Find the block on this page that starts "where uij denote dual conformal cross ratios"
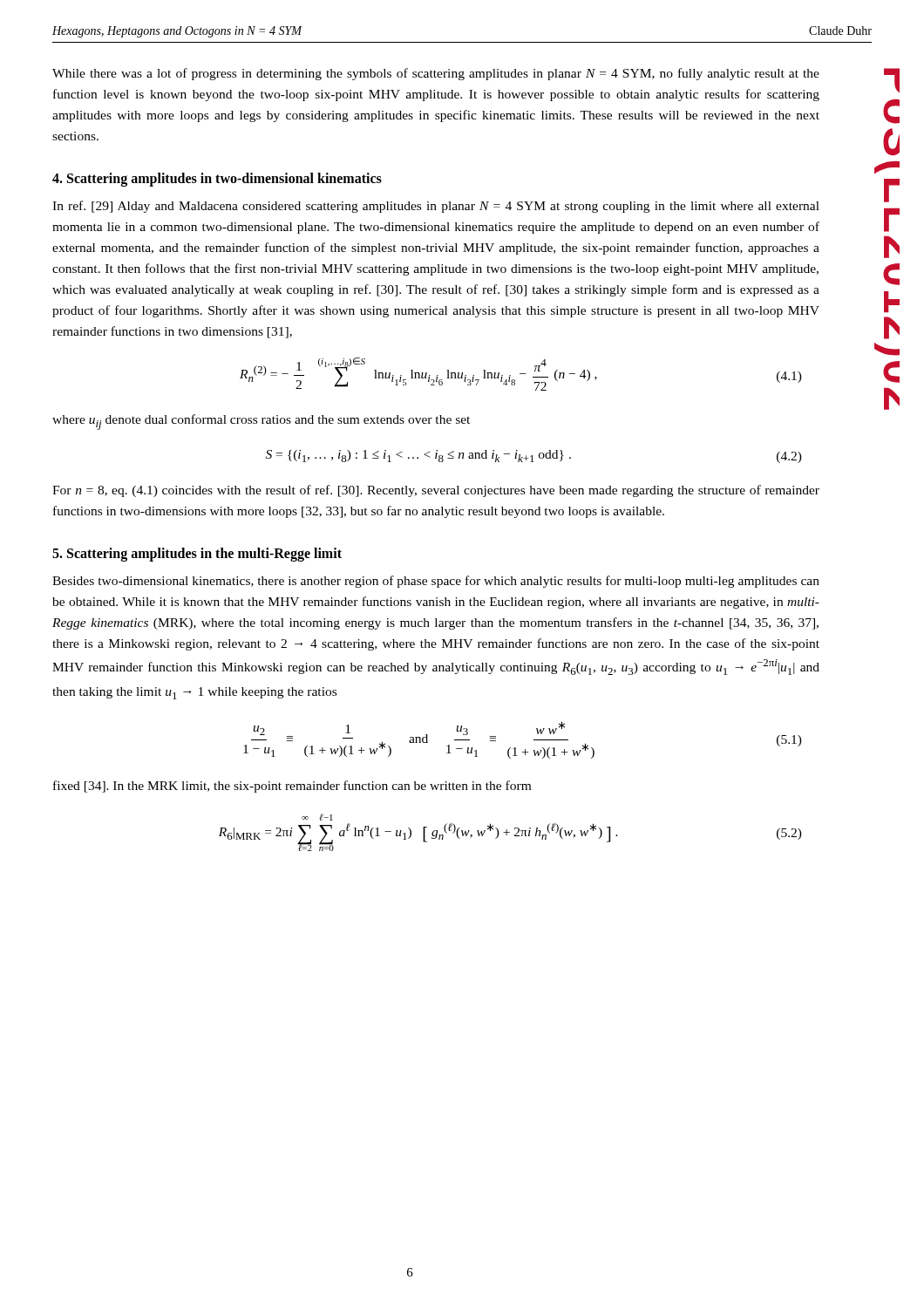This screenshot has width=924, height=1308. [x=261, y=421]
